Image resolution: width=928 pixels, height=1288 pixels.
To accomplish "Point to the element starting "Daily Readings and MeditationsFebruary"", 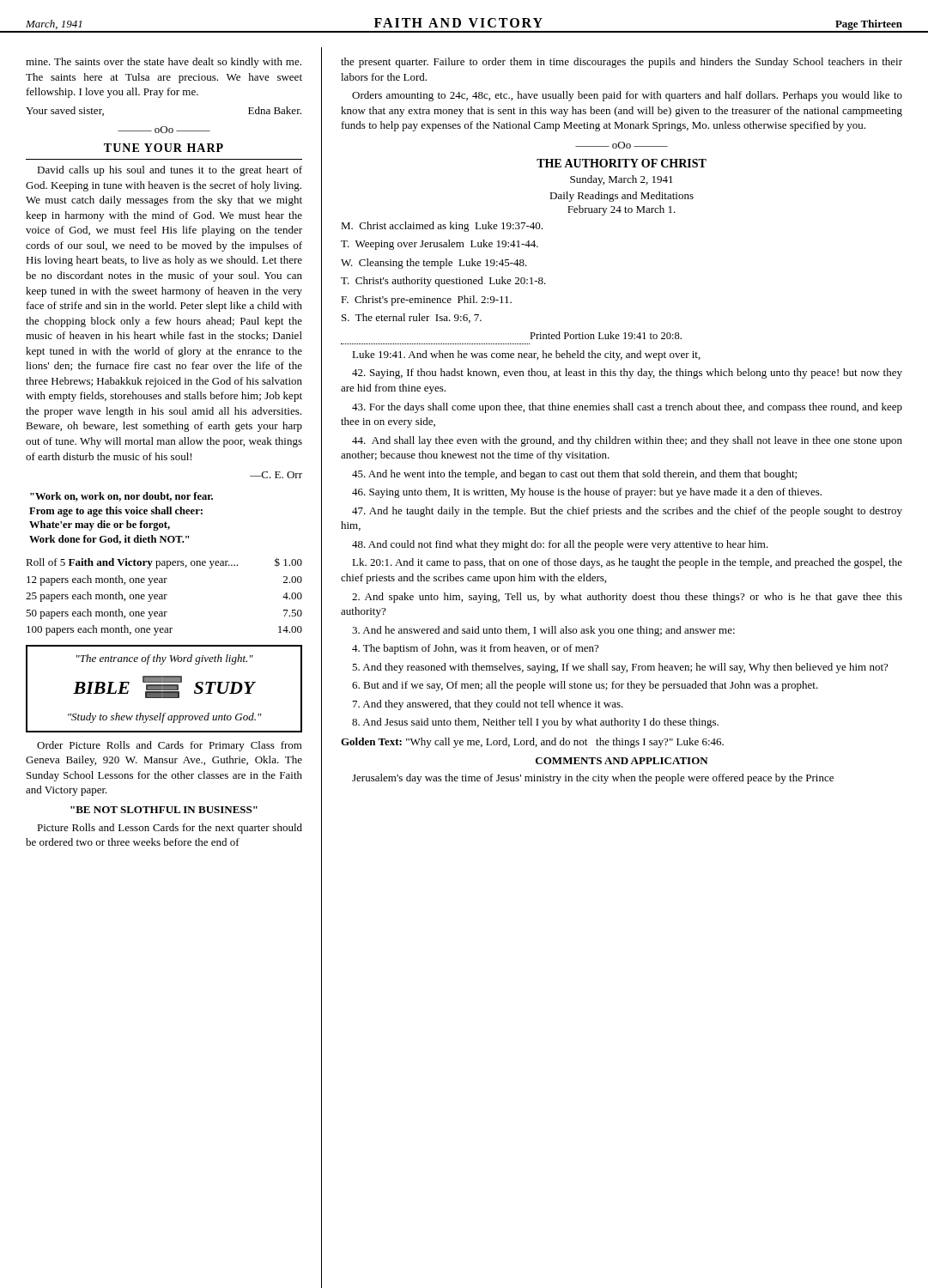I will tap(622, 202).
